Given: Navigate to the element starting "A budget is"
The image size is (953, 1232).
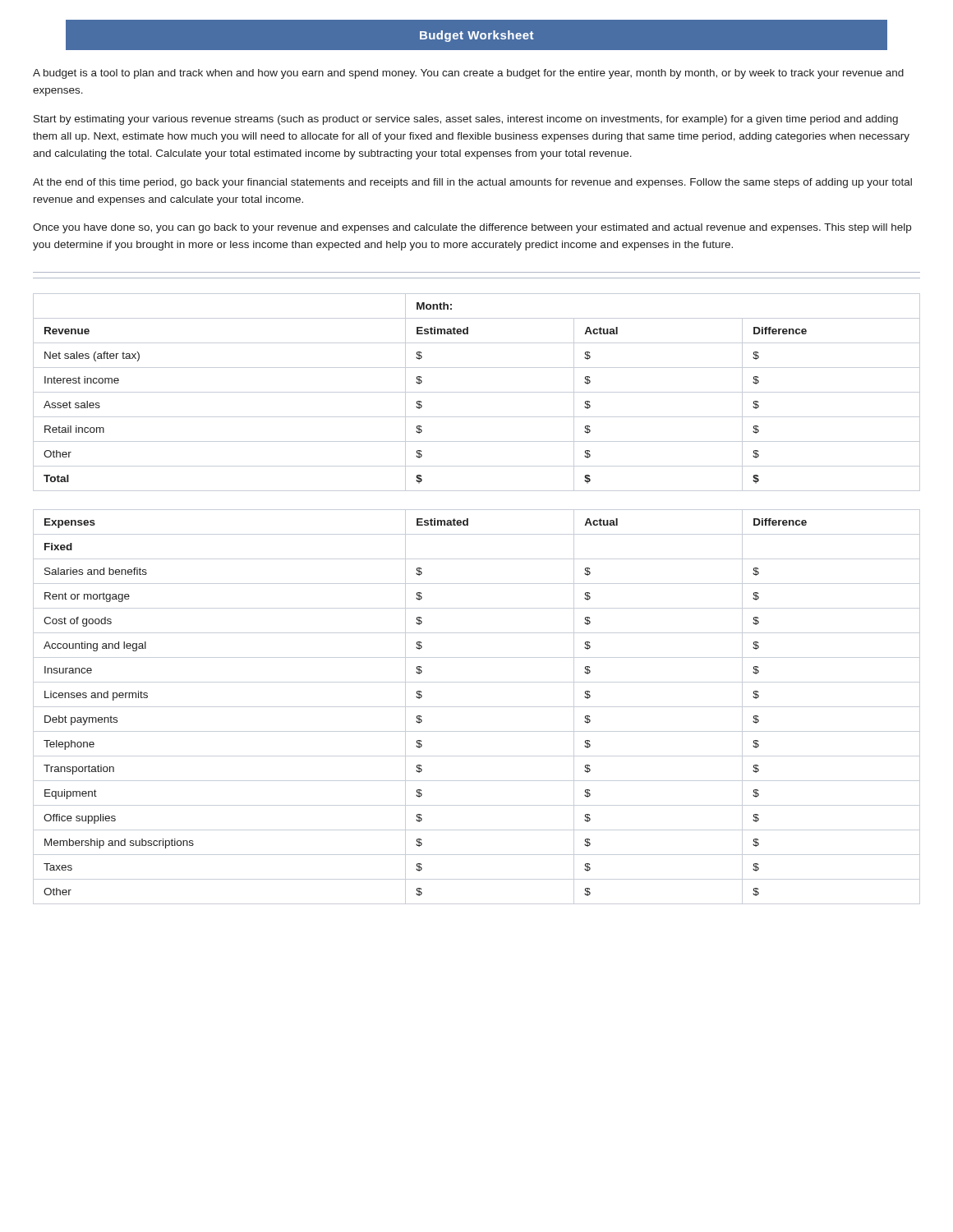Looking at the screenshot, I should pos(476,159).
